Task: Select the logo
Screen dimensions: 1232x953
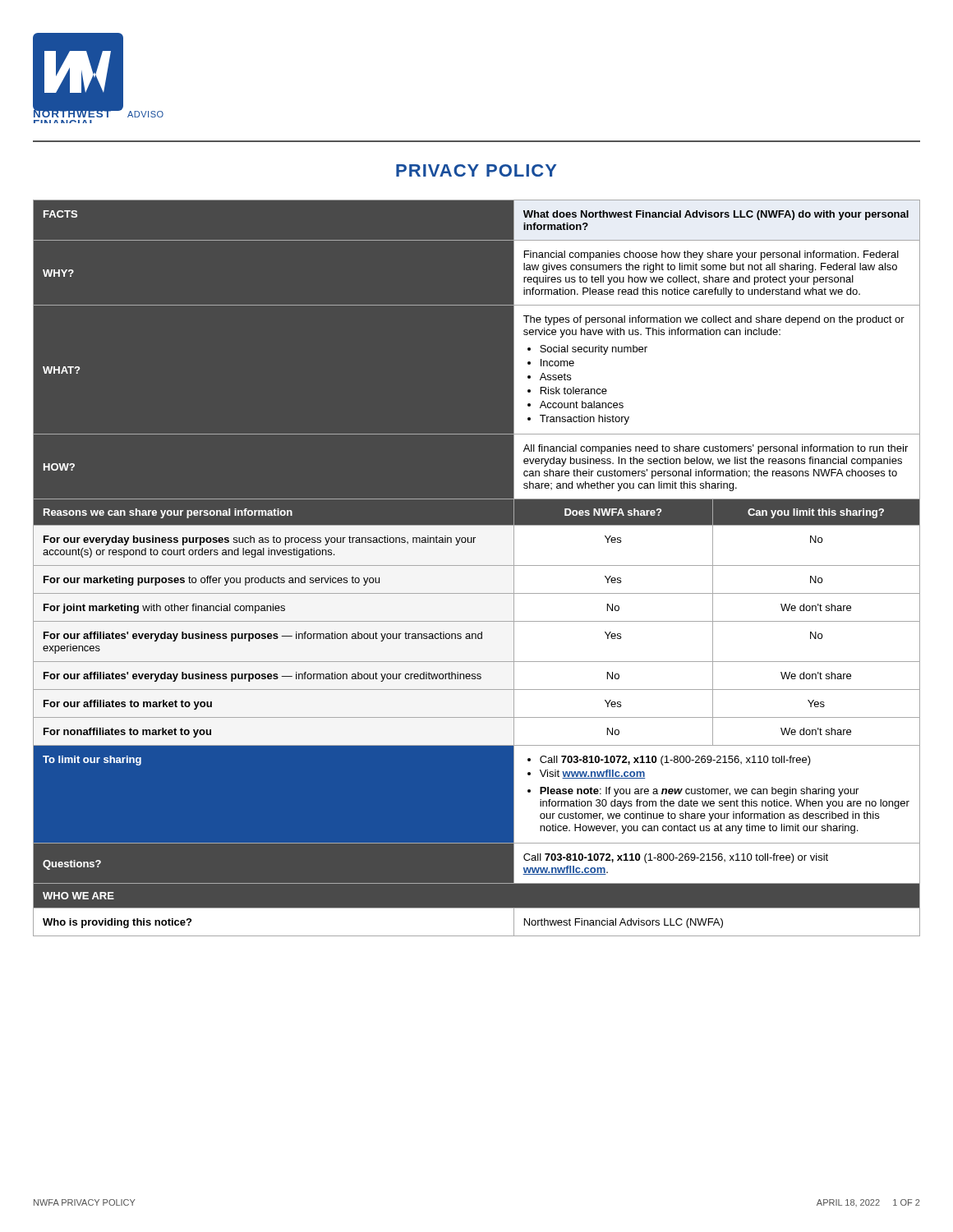Action: tap(476, 79)
